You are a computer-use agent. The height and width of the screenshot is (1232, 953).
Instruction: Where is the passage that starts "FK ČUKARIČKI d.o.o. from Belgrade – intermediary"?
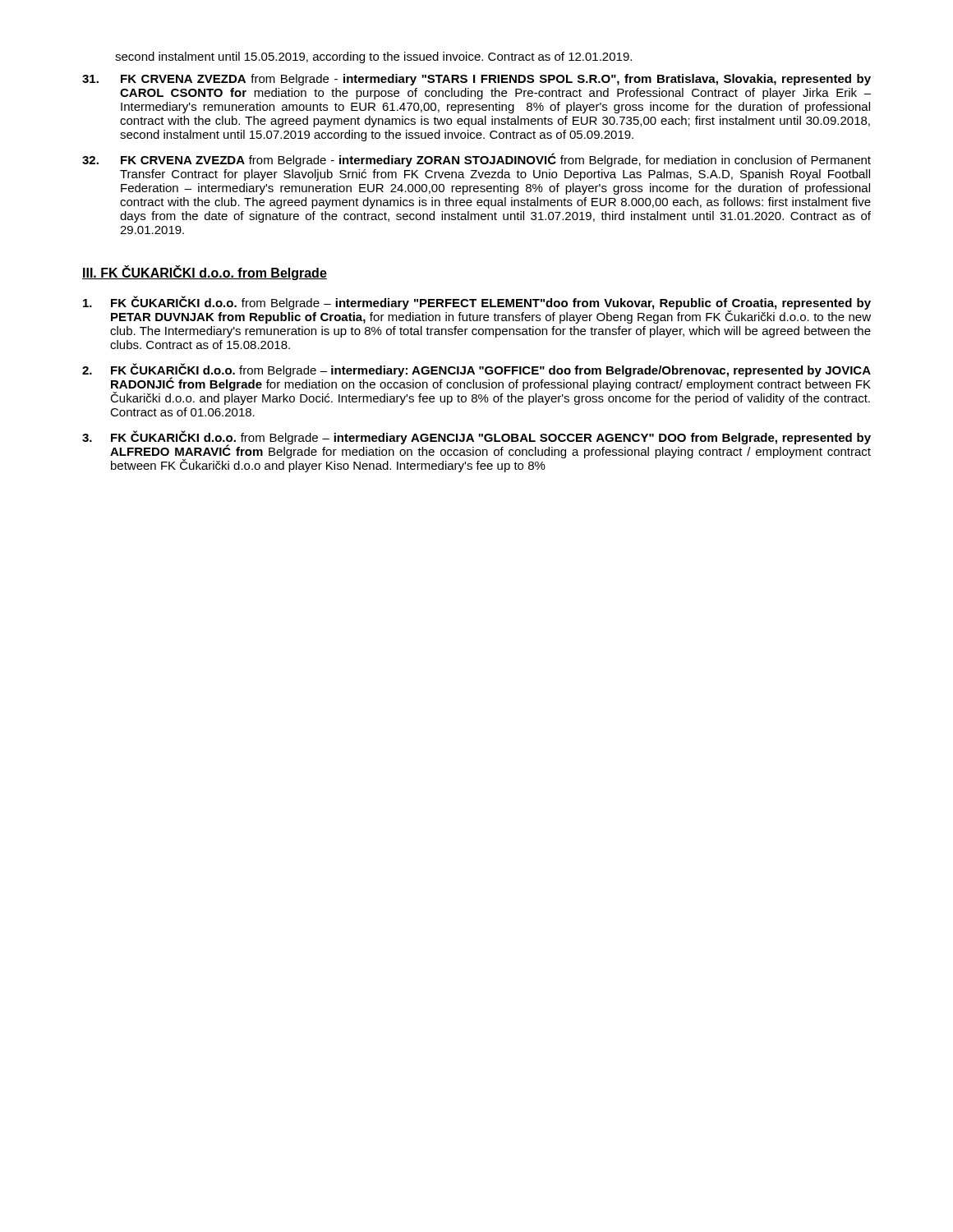pyautogui.click(x=476, y=324)
